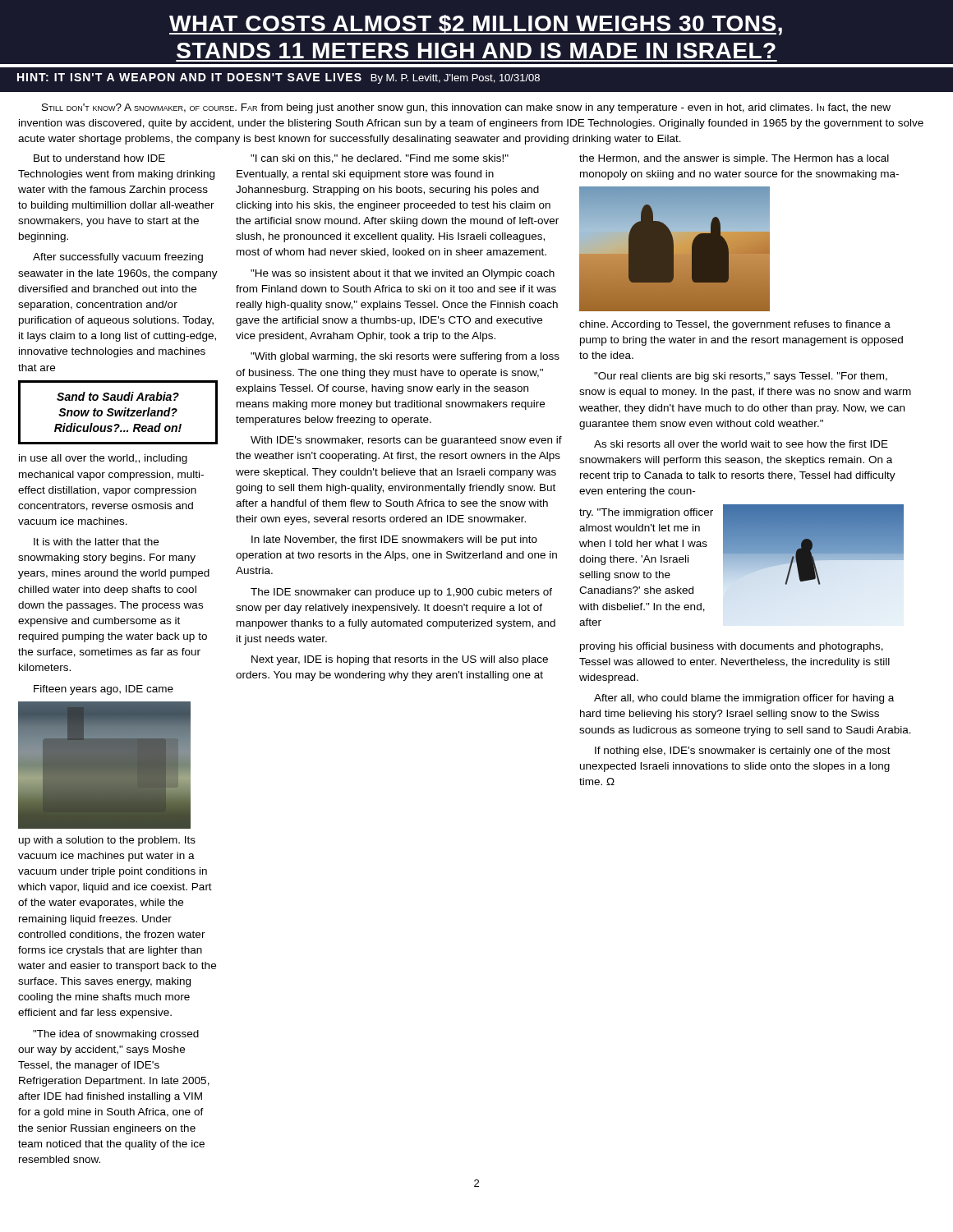Find the text starting "try. "The immigration officer"
953x1232 pixels.
(648, 567)
